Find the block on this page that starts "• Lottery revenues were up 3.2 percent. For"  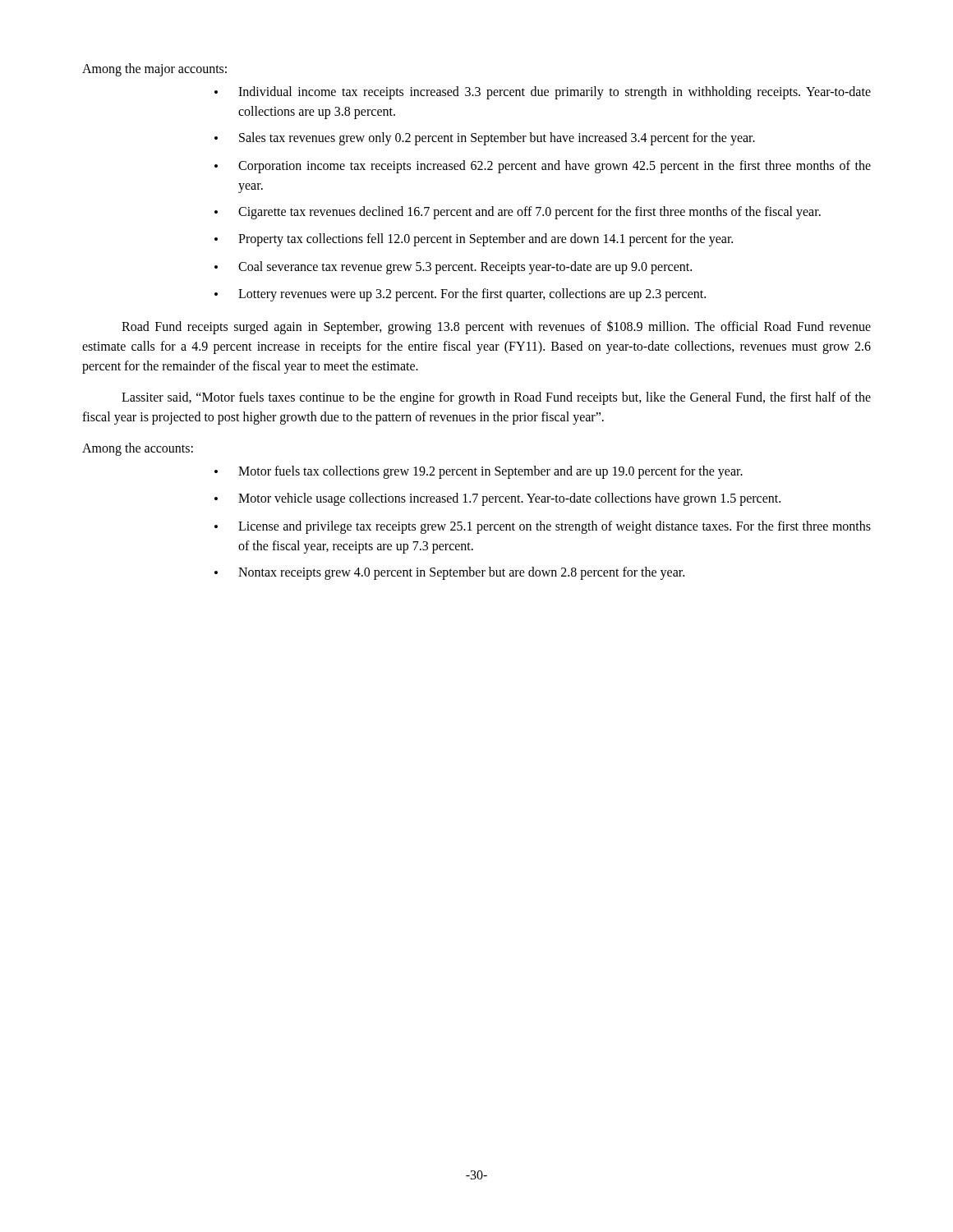click(x=542, y=295)
